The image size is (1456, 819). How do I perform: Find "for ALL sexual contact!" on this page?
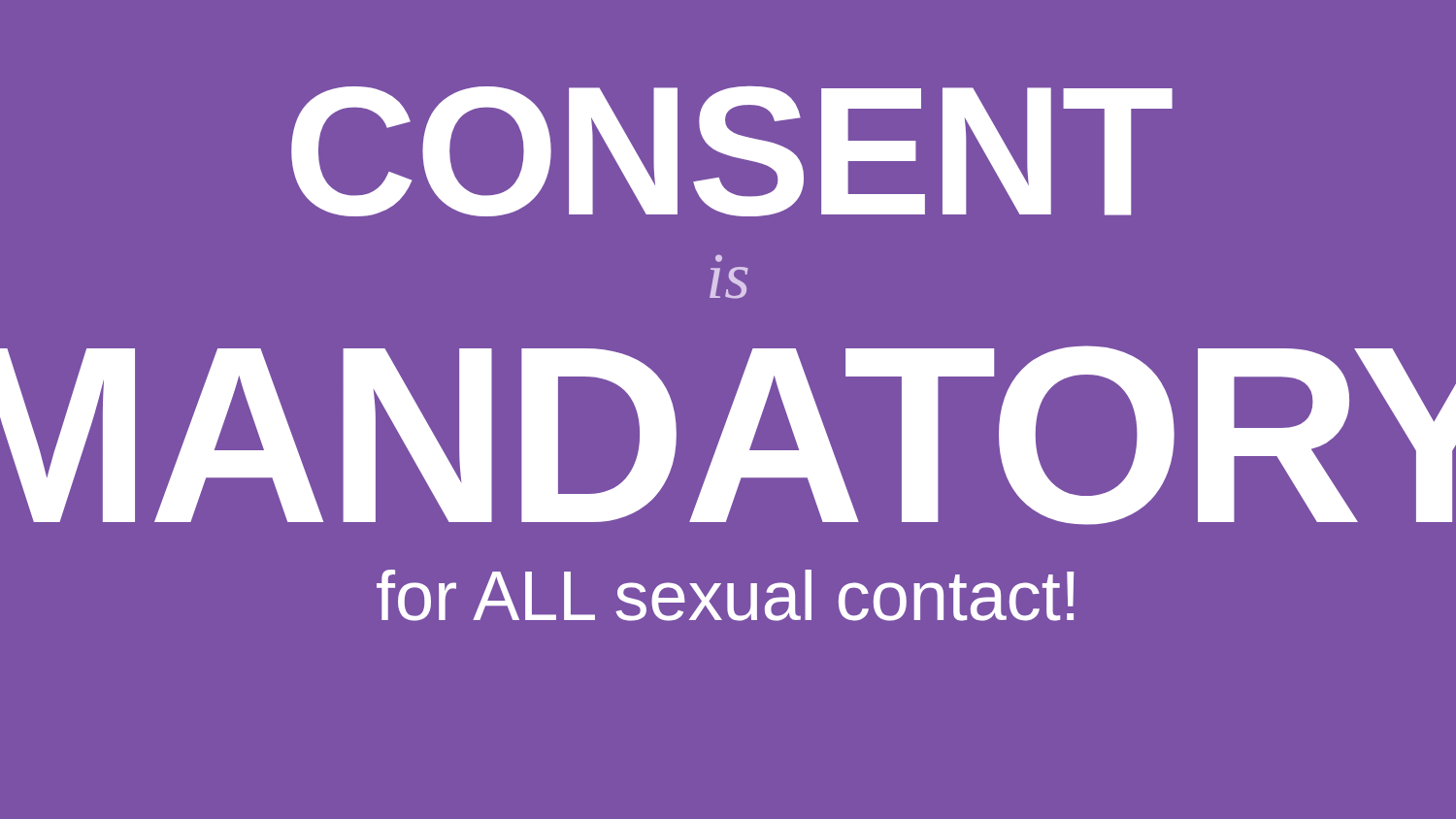728,596
